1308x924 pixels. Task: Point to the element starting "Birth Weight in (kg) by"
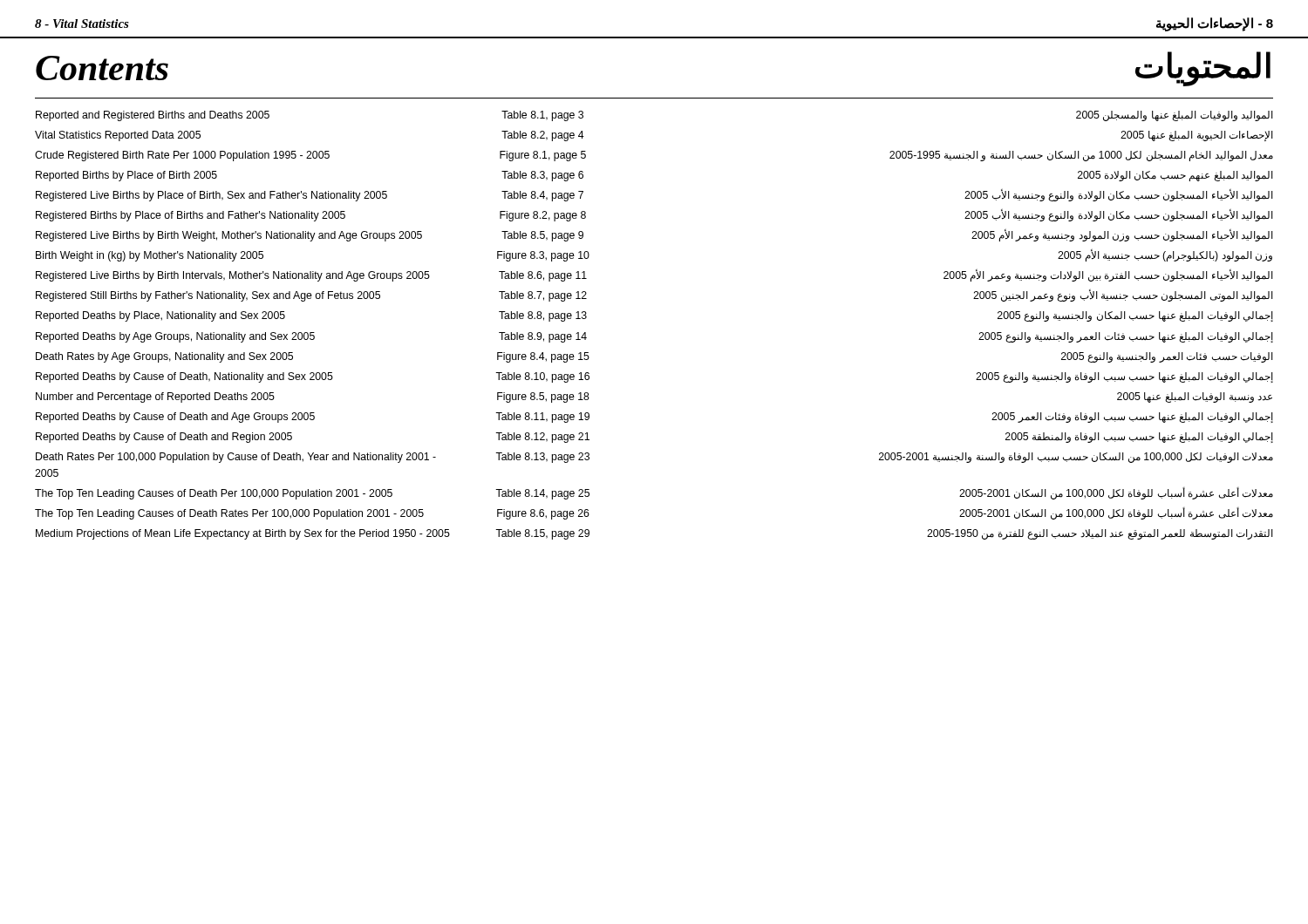coord(149,256)
